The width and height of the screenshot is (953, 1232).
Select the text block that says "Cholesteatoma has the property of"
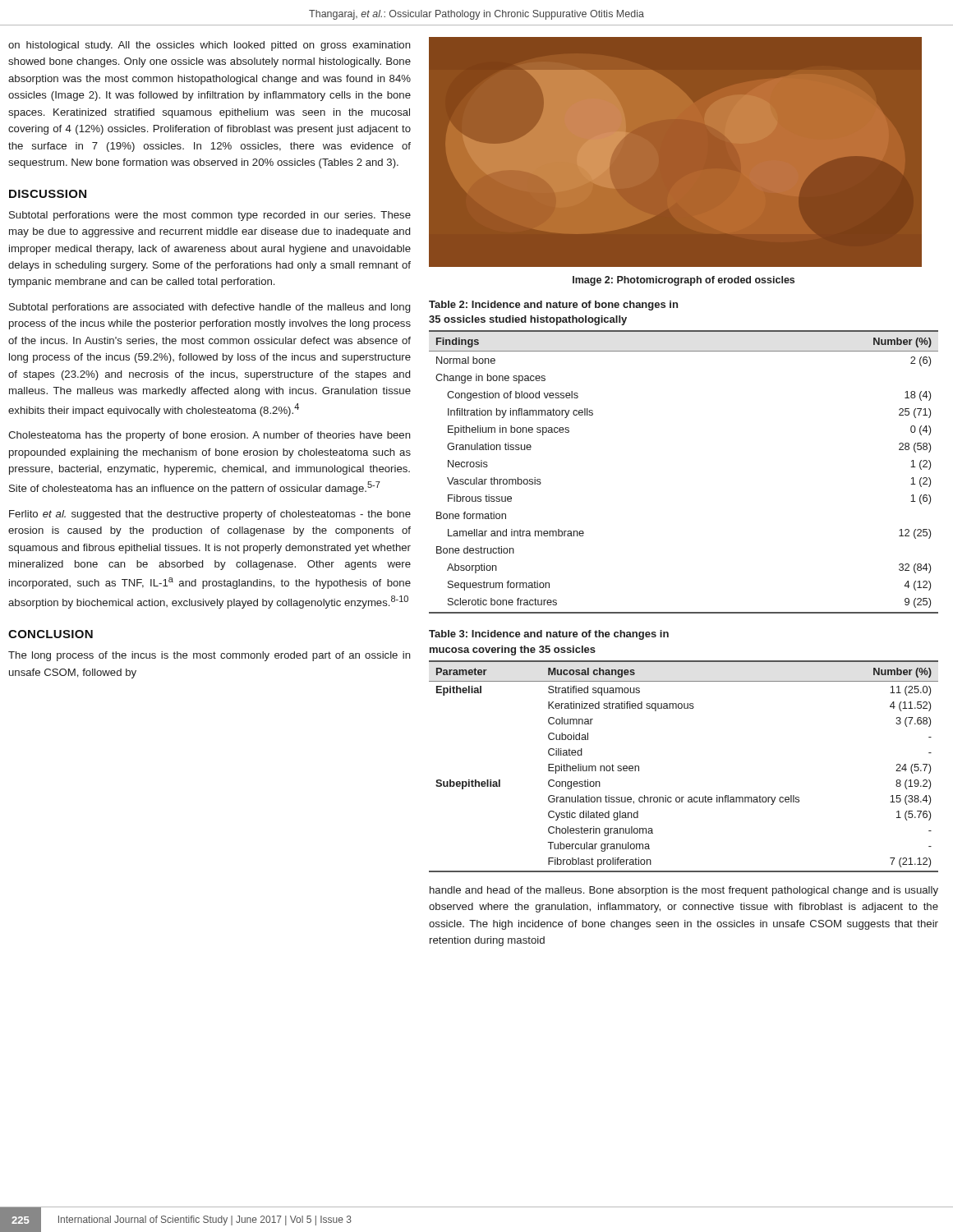click(209, 462)
